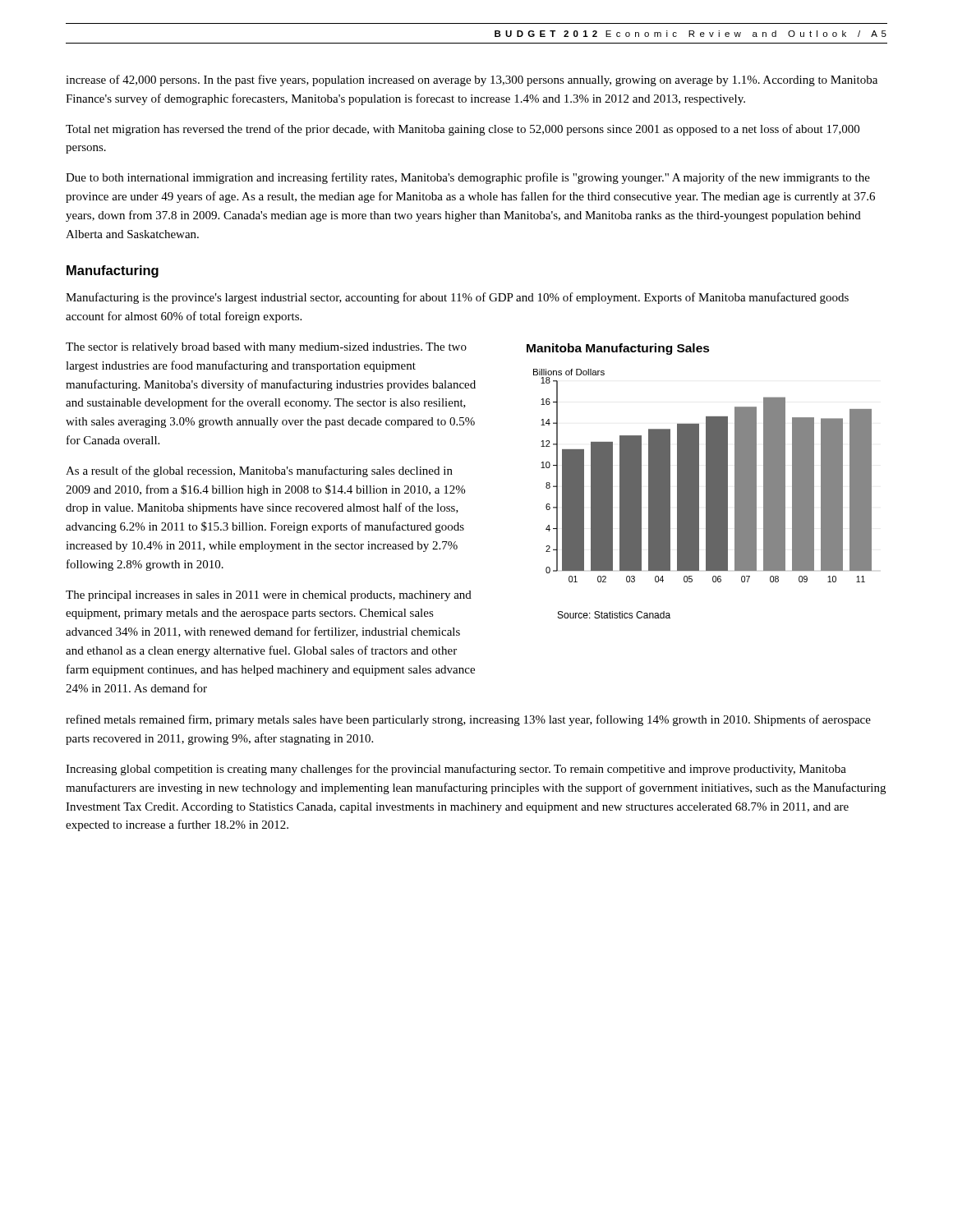
Task: Navigate to the block starting "The principal increases"
Action: click(x=271, y=641)
